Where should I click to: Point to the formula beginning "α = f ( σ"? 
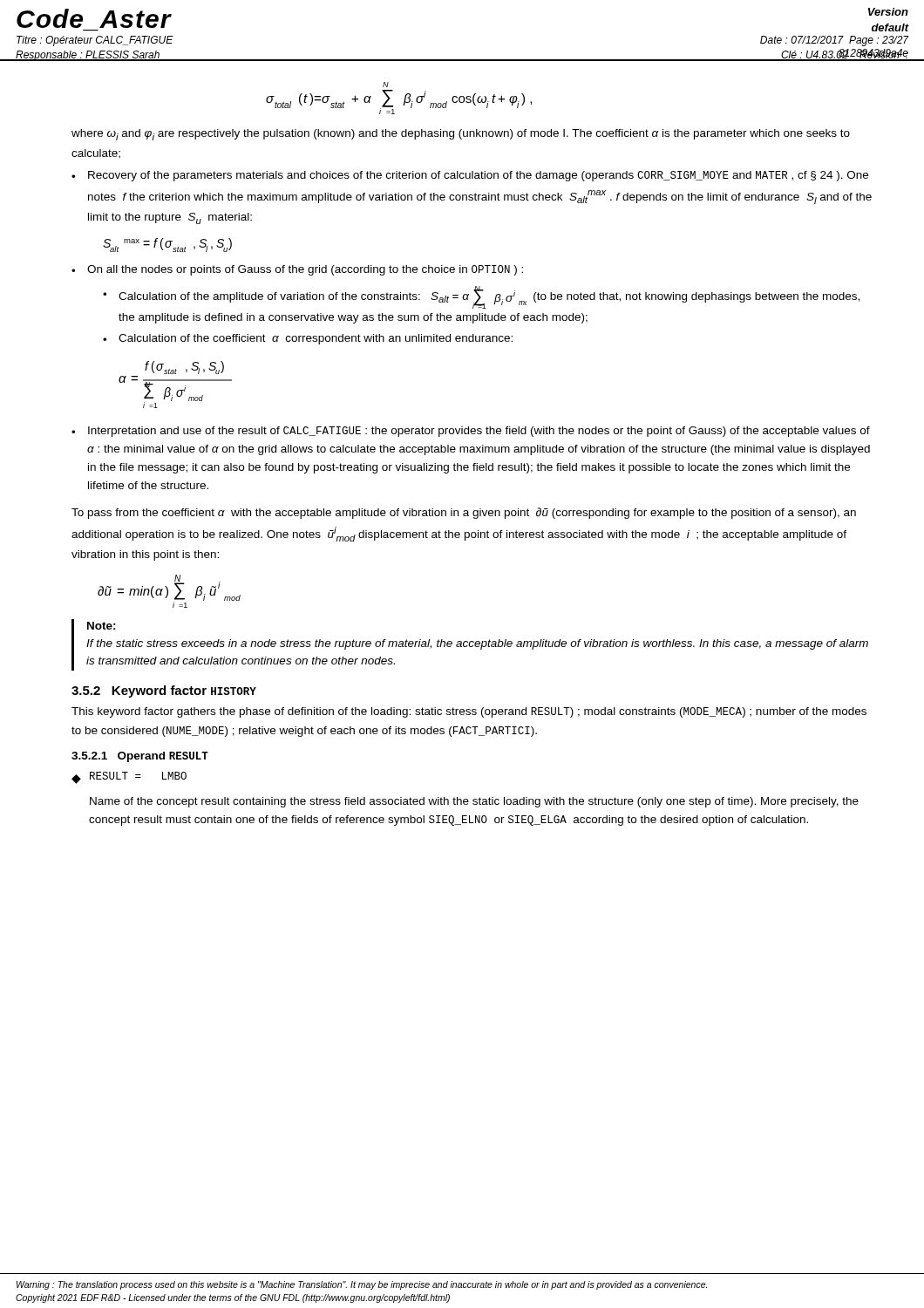pos(206,383)
